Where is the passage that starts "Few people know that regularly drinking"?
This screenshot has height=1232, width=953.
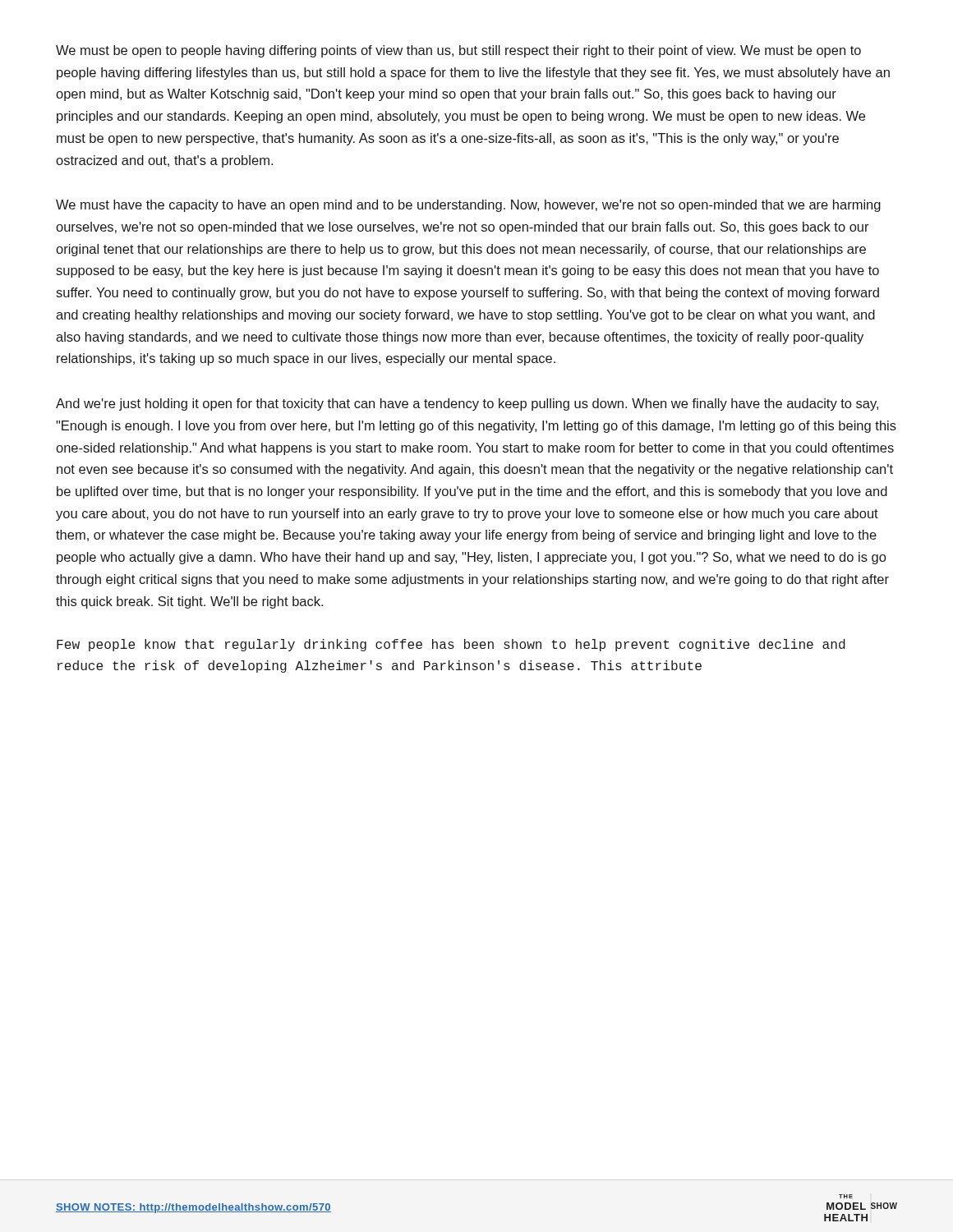pyautogui.click(x=451, y=657)
